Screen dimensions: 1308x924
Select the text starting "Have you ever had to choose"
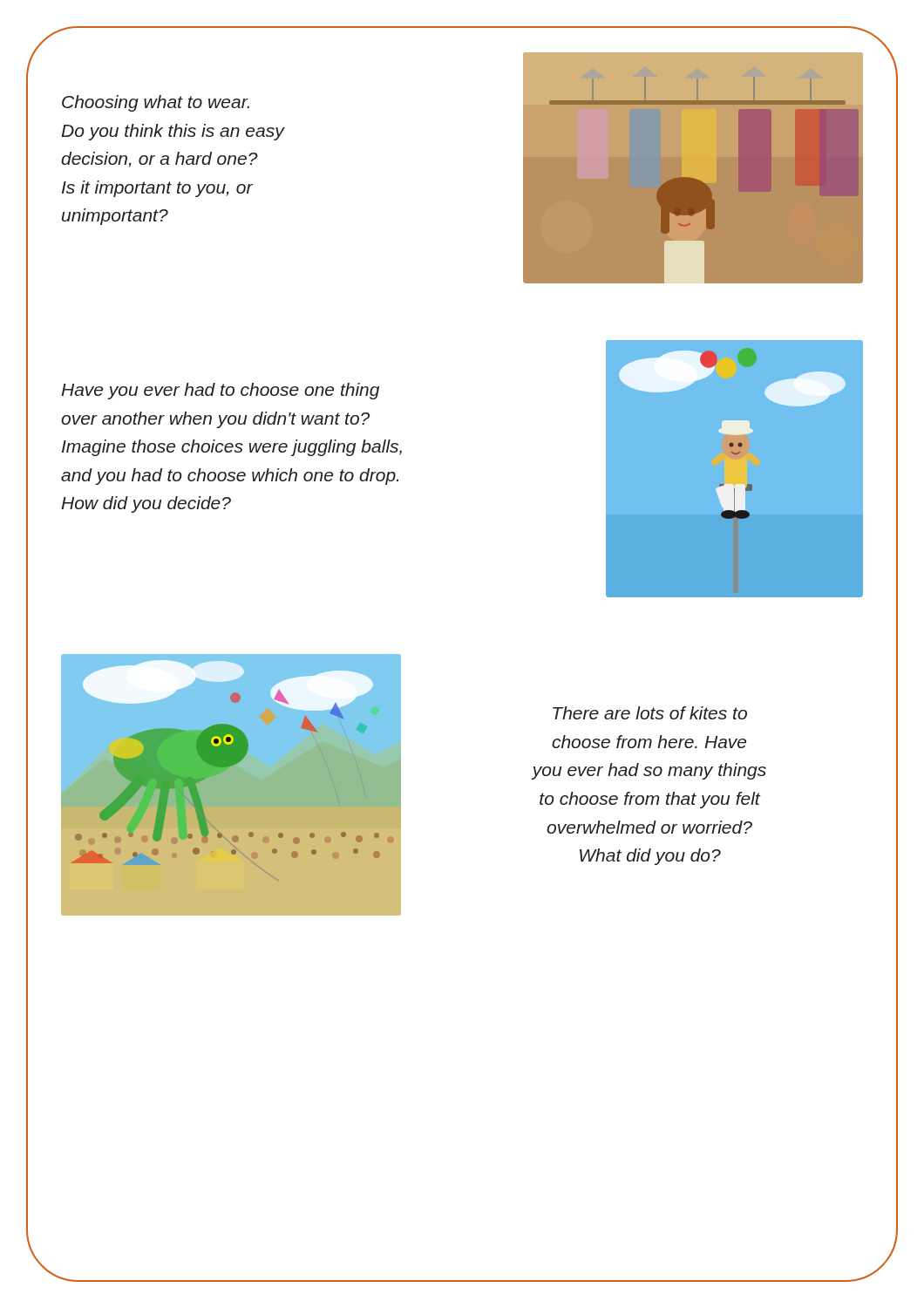[244, 447]
